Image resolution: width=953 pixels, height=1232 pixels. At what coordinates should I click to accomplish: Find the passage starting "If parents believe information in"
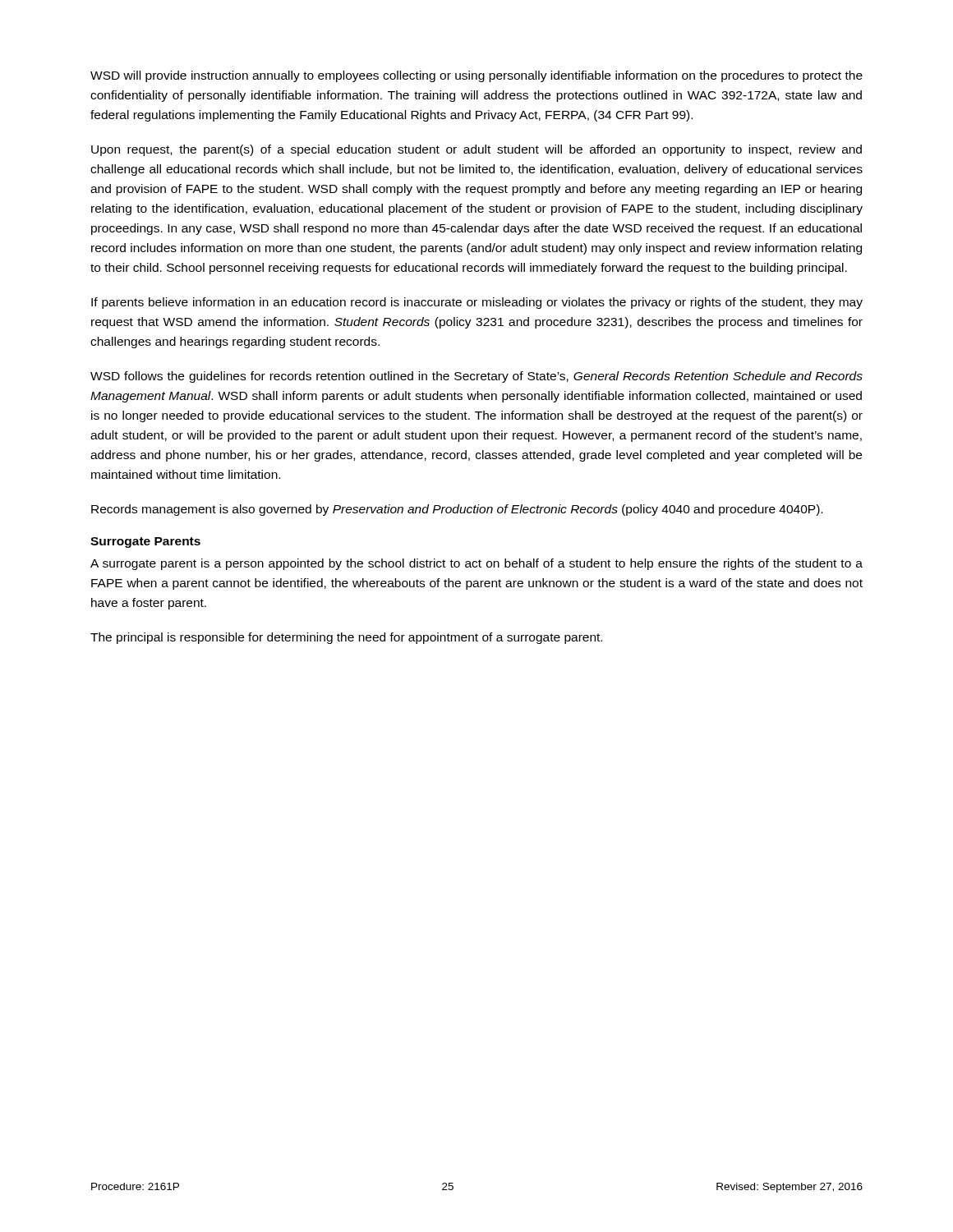click(476, 322)
